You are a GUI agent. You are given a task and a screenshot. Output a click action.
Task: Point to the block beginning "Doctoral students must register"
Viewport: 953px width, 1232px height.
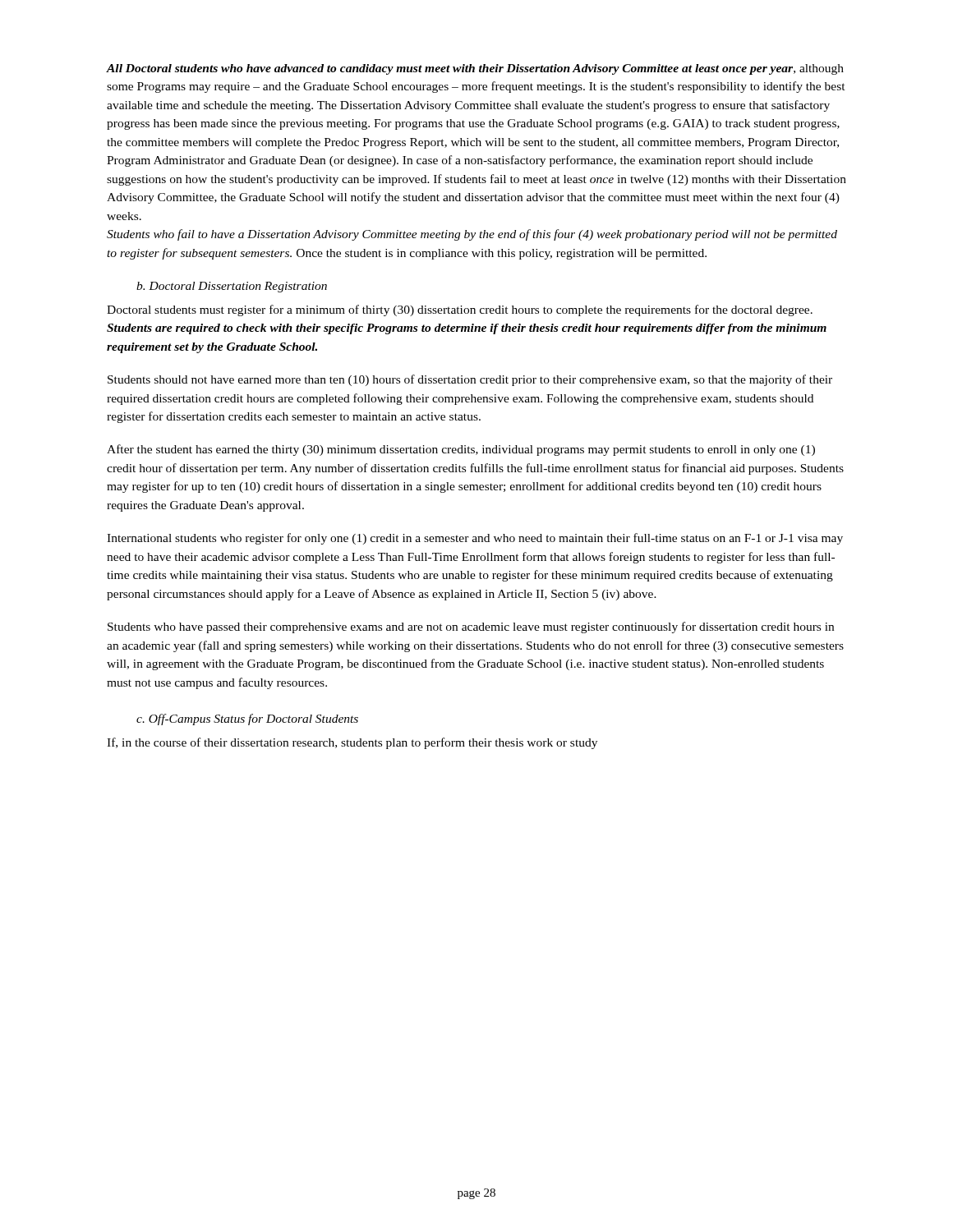click(x=476, y=328)
